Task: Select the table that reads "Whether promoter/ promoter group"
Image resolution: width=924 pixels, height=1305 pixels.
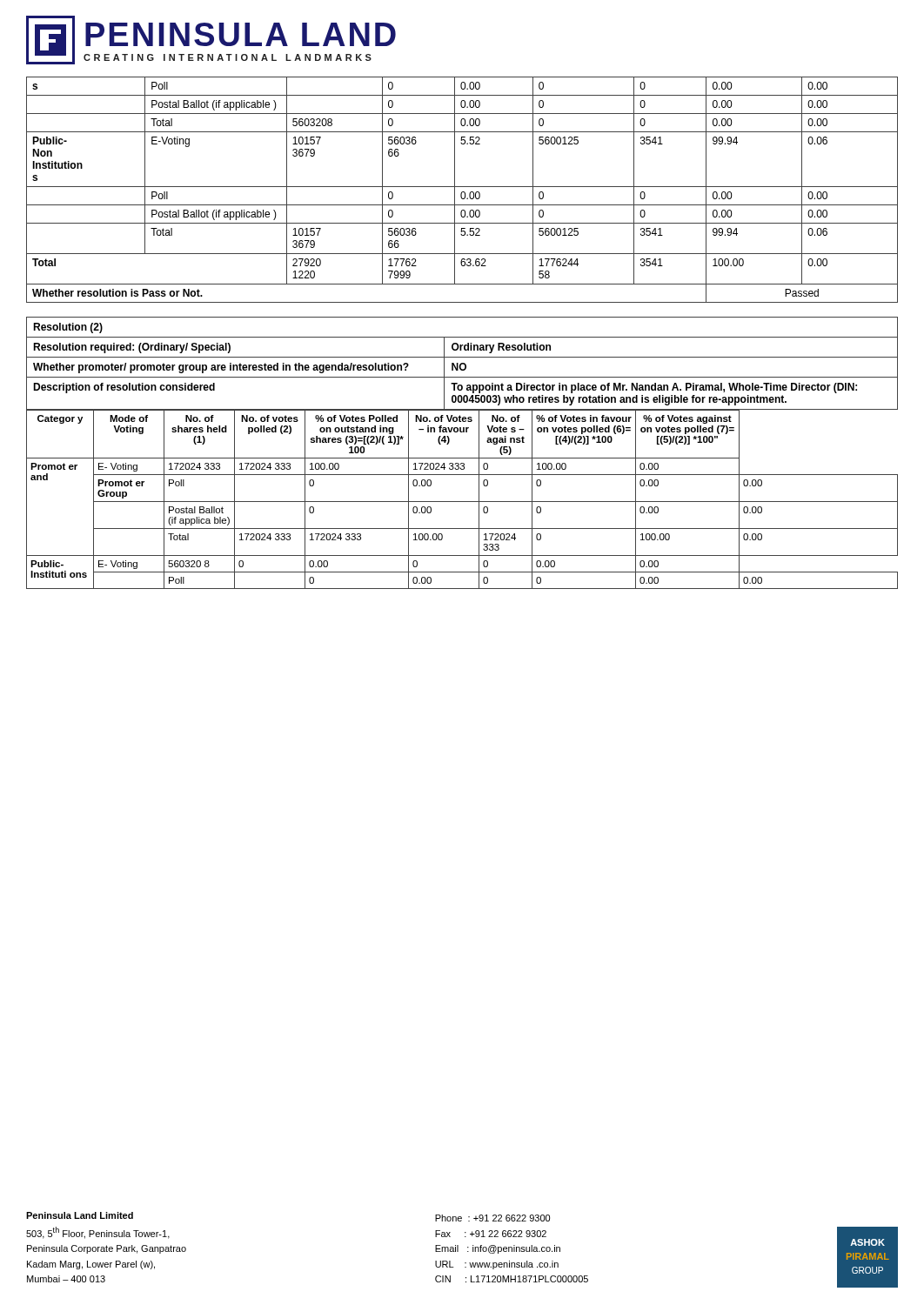Action: click(x=462, y=363)
